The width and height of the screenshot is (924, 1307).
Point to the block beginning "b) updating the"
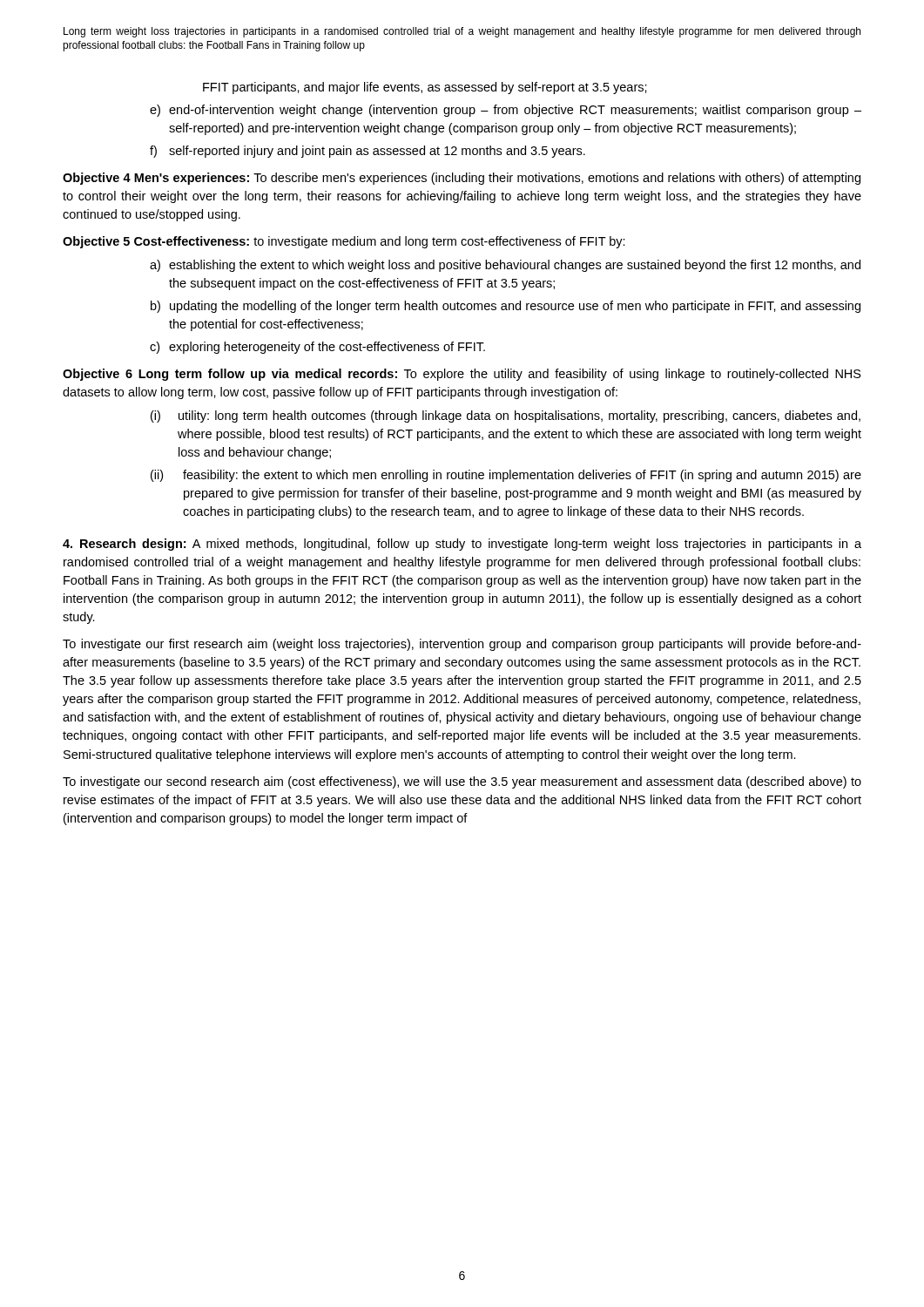(506, 316)
